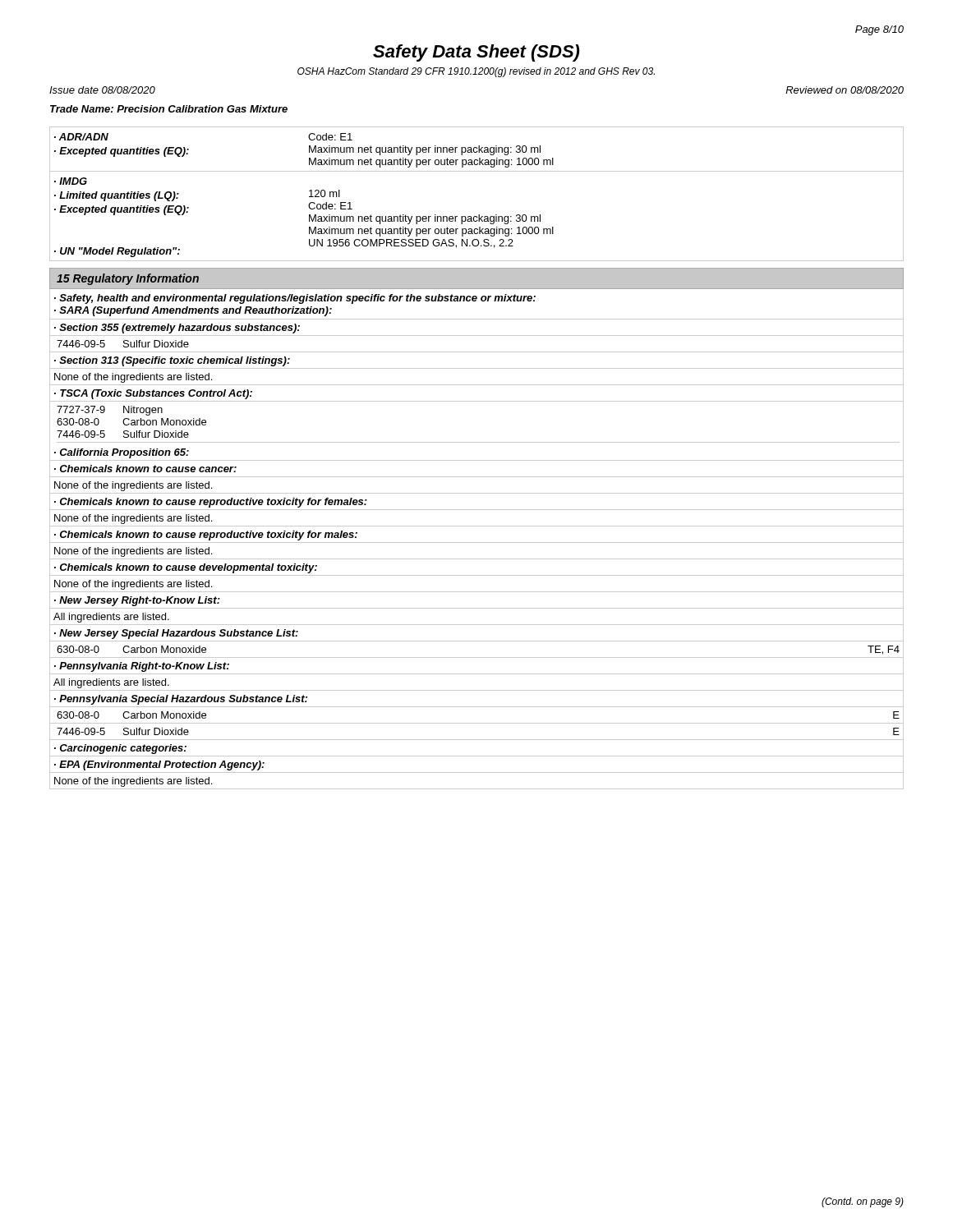Find the title that says "Safety Data Sheet (SDS)"
Viewport: 953px width, 1232px height.
[476, 51]
